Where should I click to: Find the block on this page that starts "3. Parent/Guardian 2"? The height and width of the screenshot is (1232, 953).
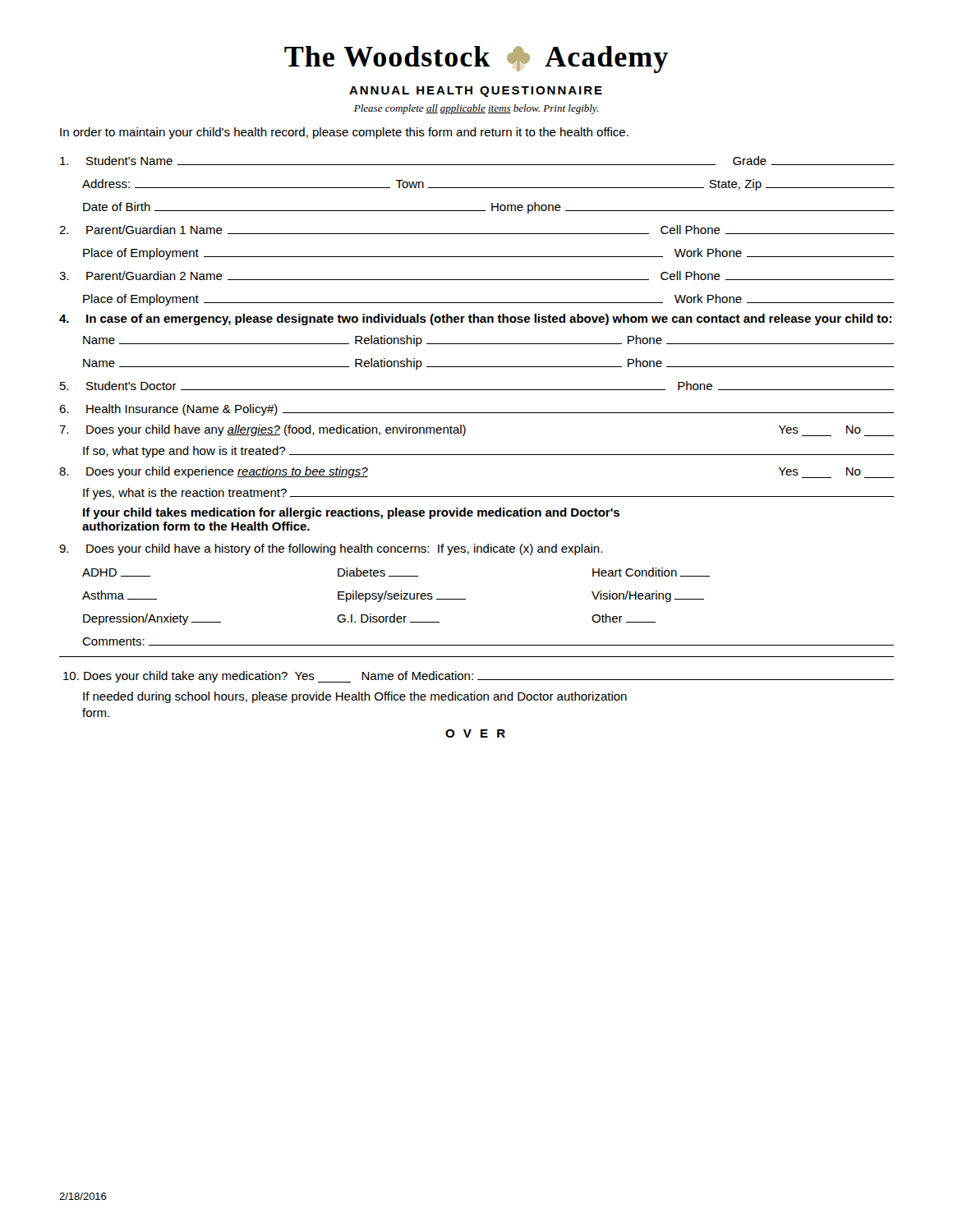pos(476,285)
